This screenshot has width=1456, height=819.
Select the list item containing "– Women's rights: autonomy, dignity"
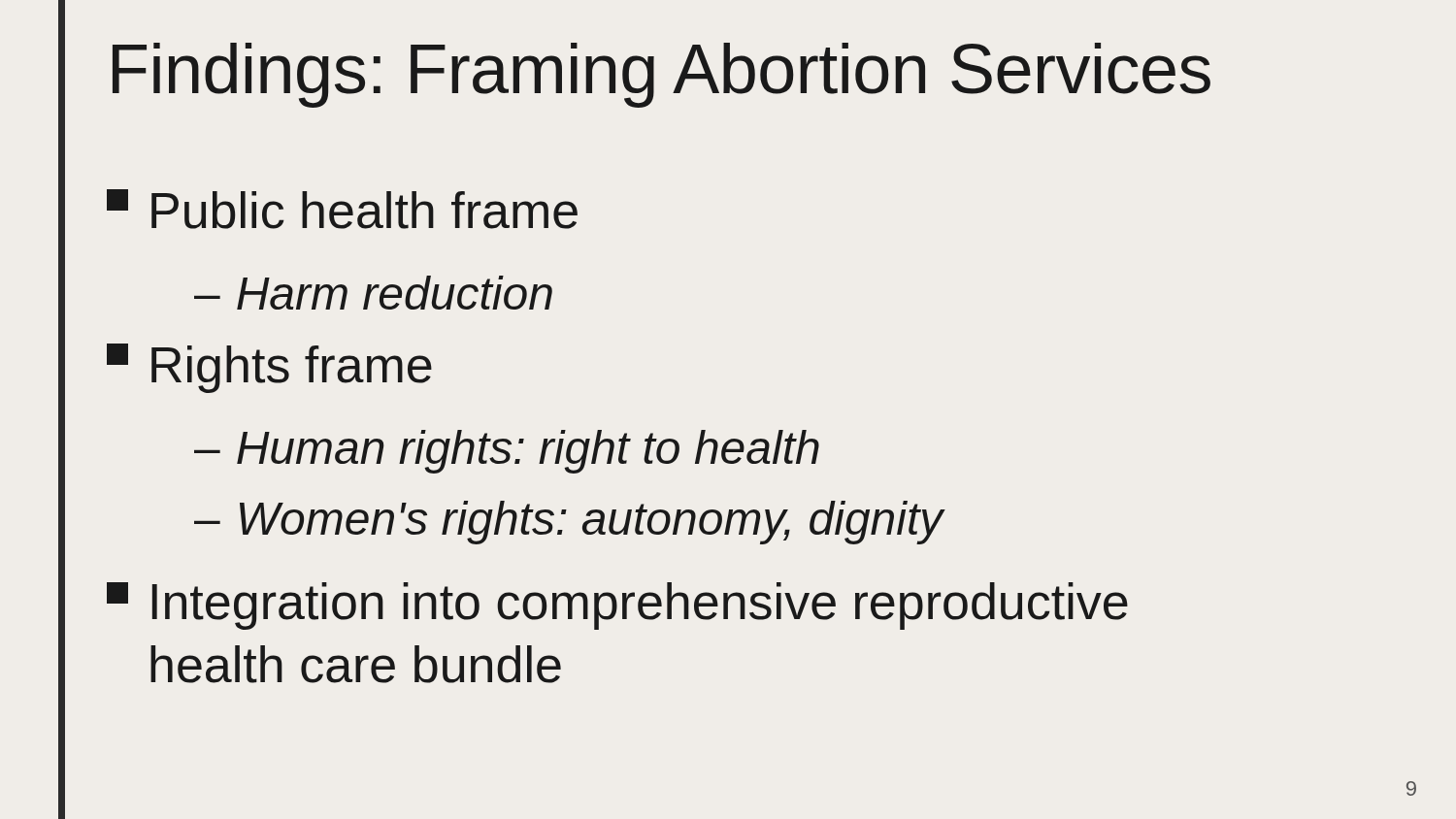[568, 519]
